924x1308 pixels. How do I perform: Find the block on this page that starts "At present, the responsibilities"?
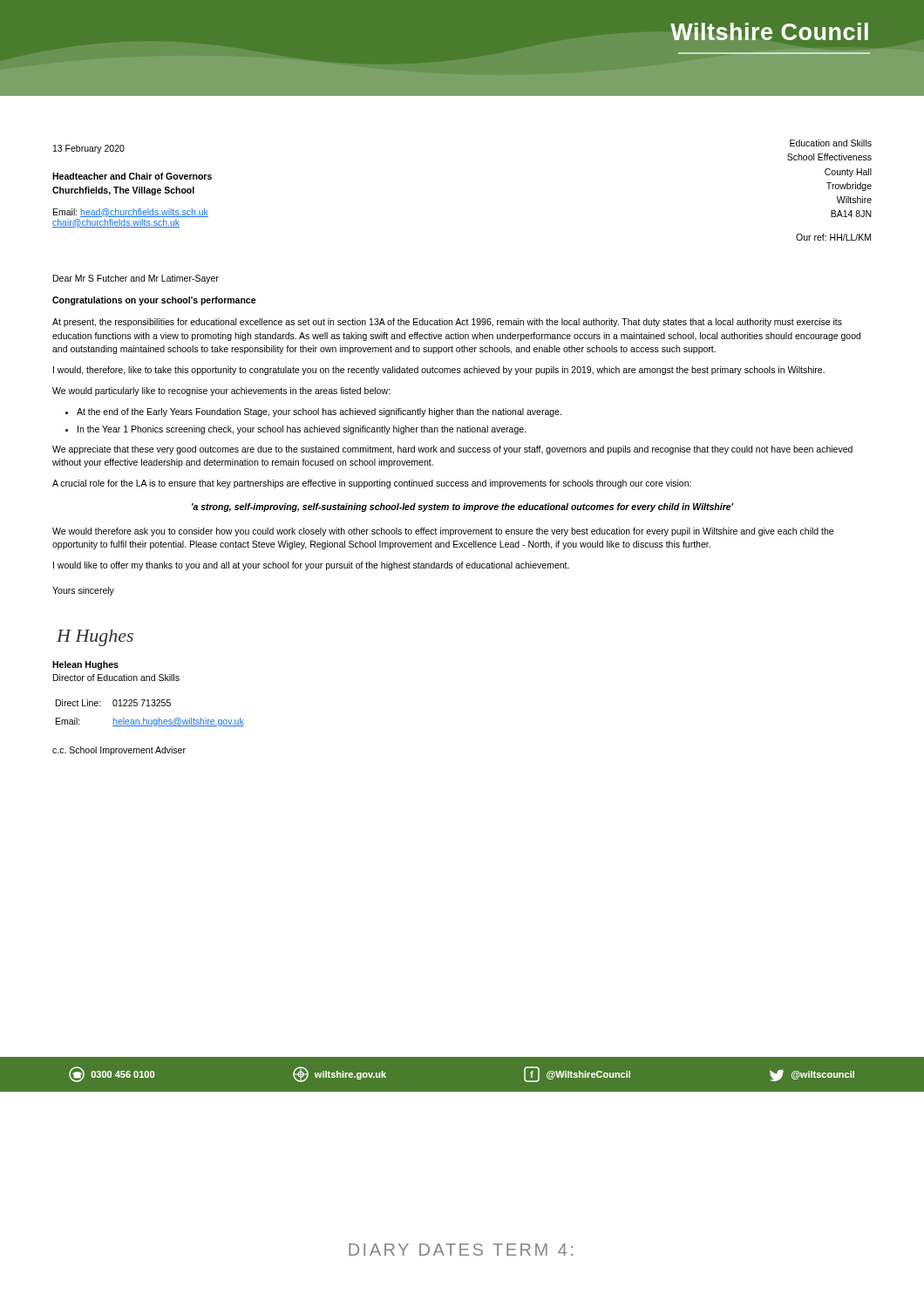(457, 335)
